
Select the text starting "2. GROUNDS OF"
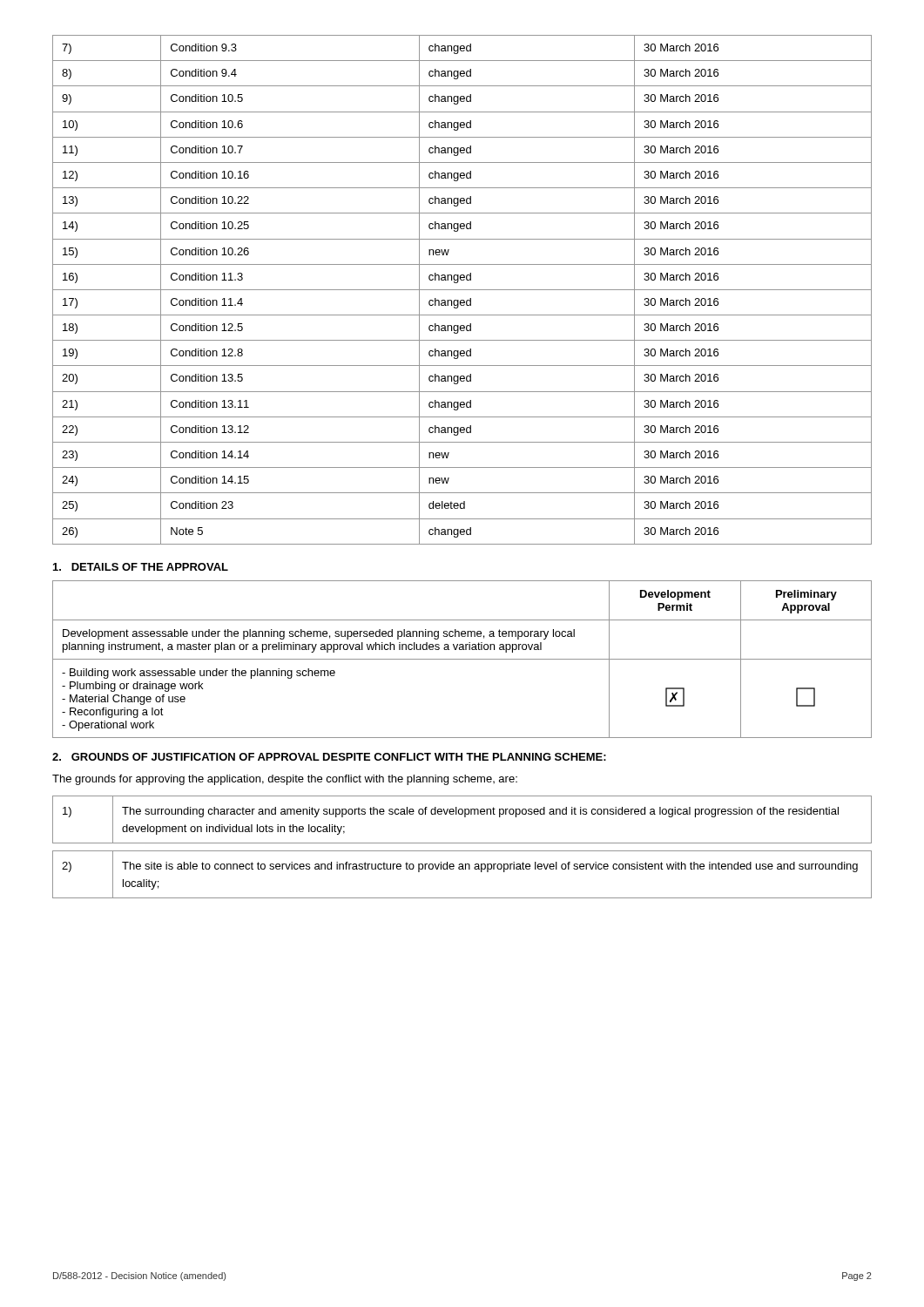[x=329, y=756]
